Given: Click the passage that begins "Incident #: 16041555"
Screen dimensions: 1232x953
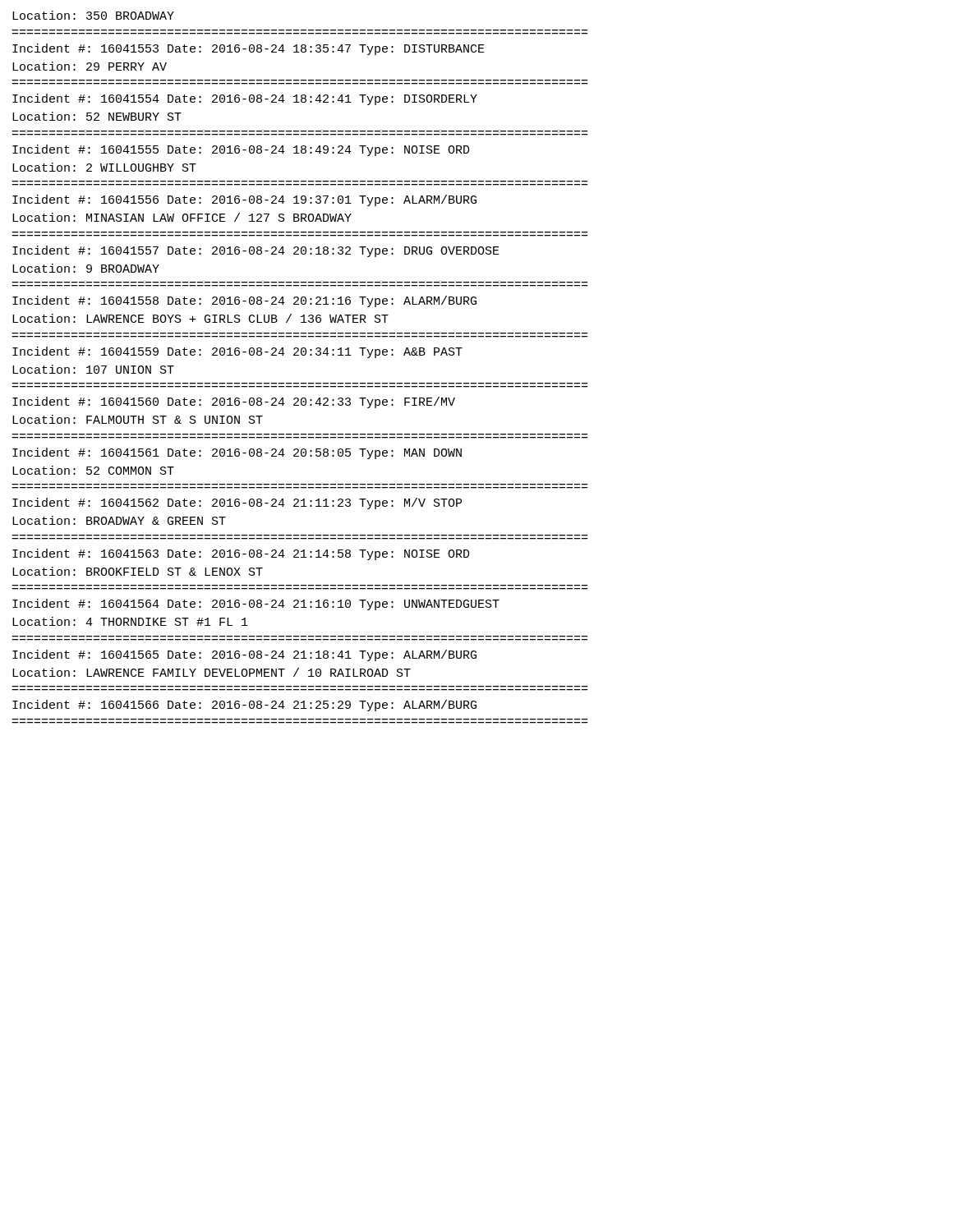Looking at the screenshot, I should pos(476,160).
